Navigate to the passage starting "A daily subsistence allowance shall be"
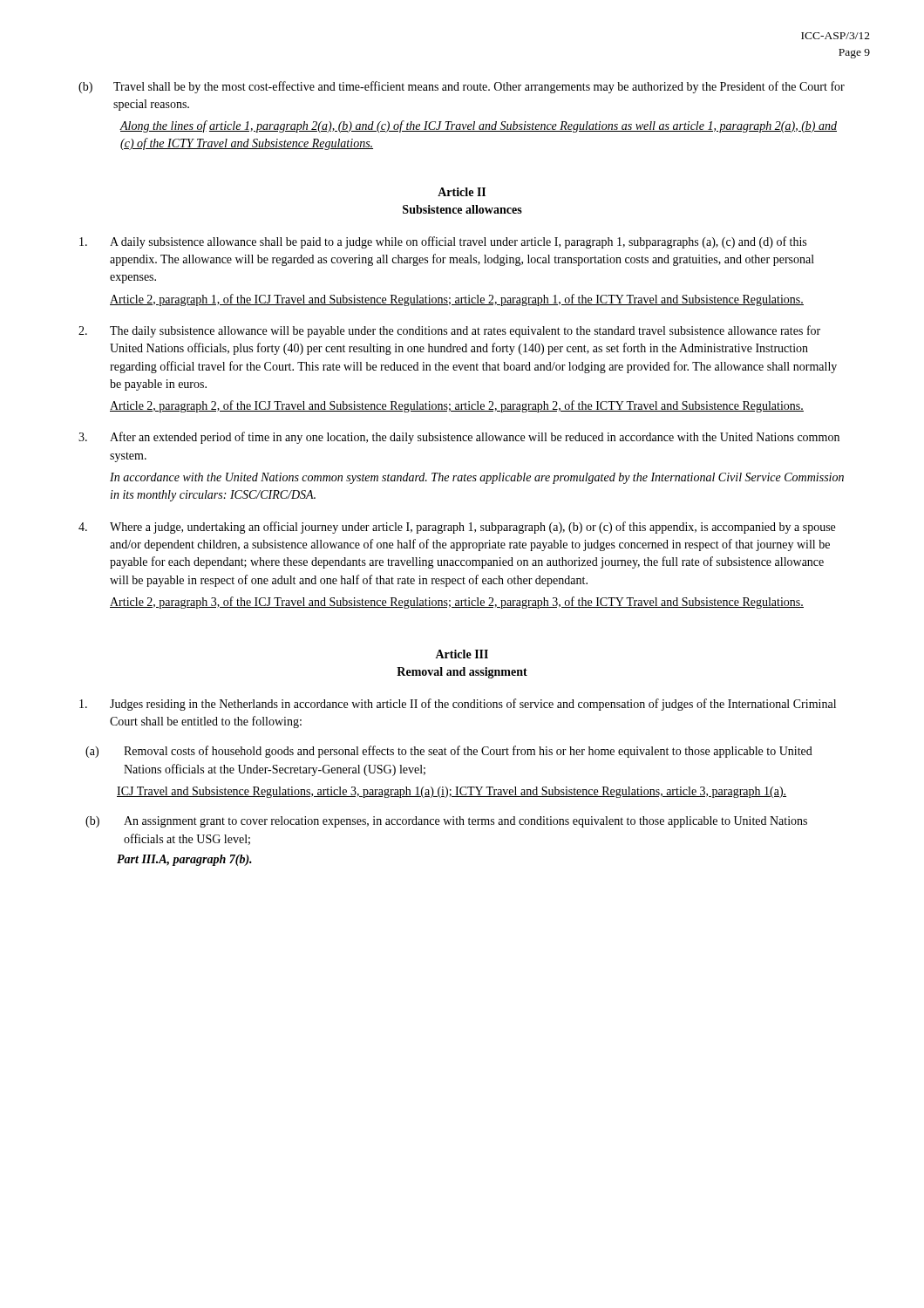The width and height of the screenshot is (924, 1308). point(462,260)
